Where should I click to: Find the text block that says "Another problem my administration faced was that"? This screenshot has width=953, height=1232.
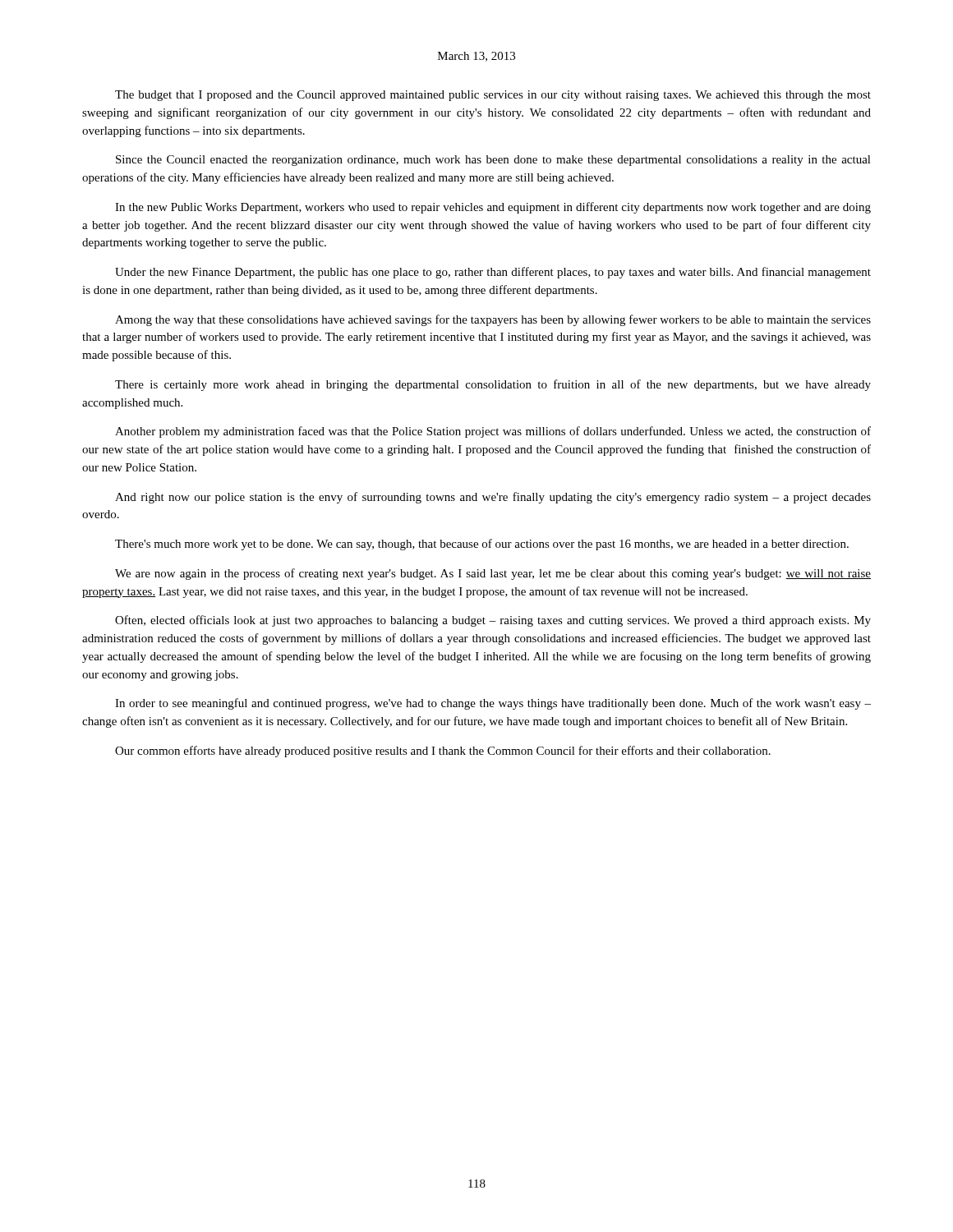(x=476, y=449)
